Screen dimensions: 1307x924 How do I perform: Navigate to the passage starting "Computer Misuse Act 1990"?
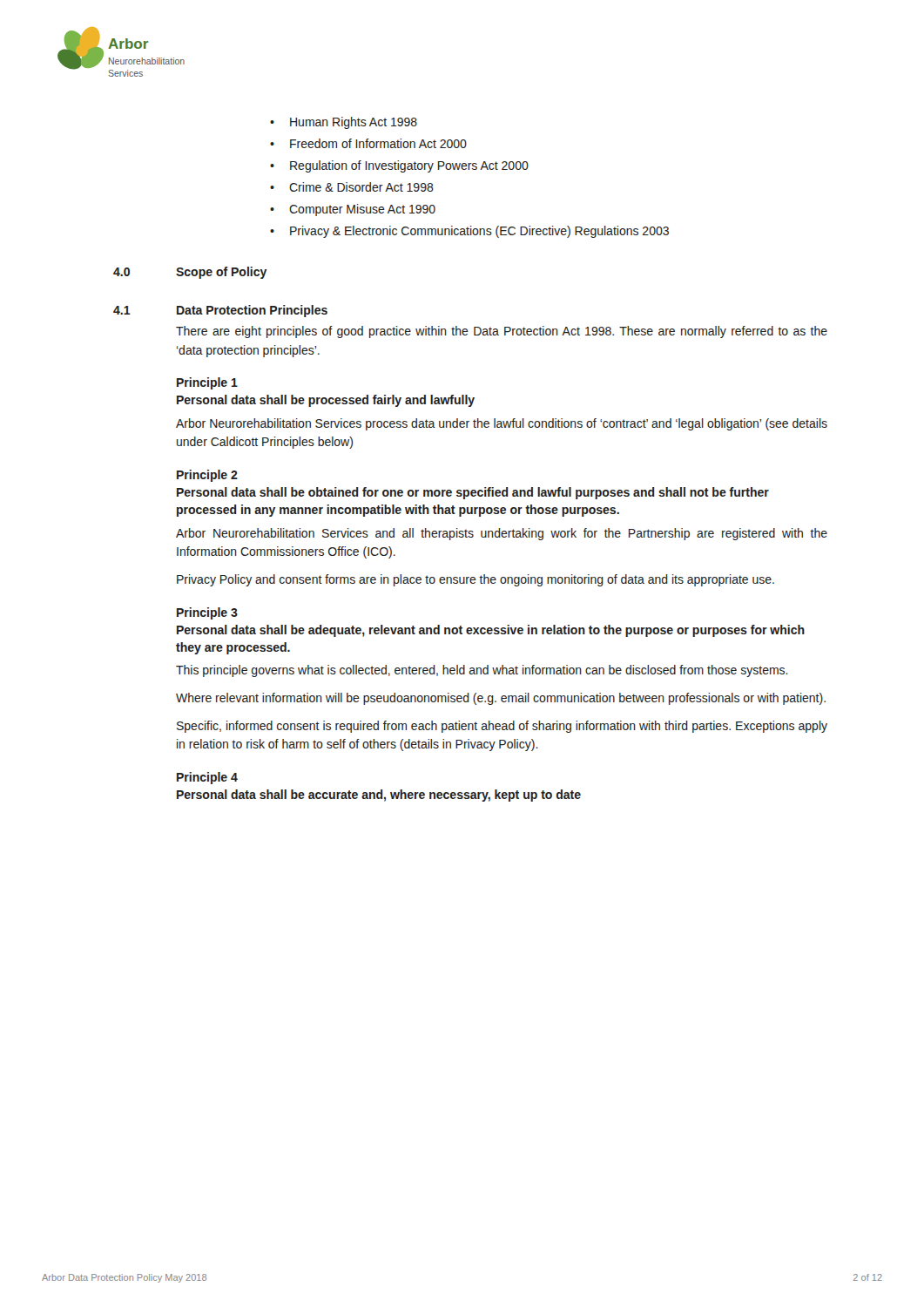(x=353, y=210)
